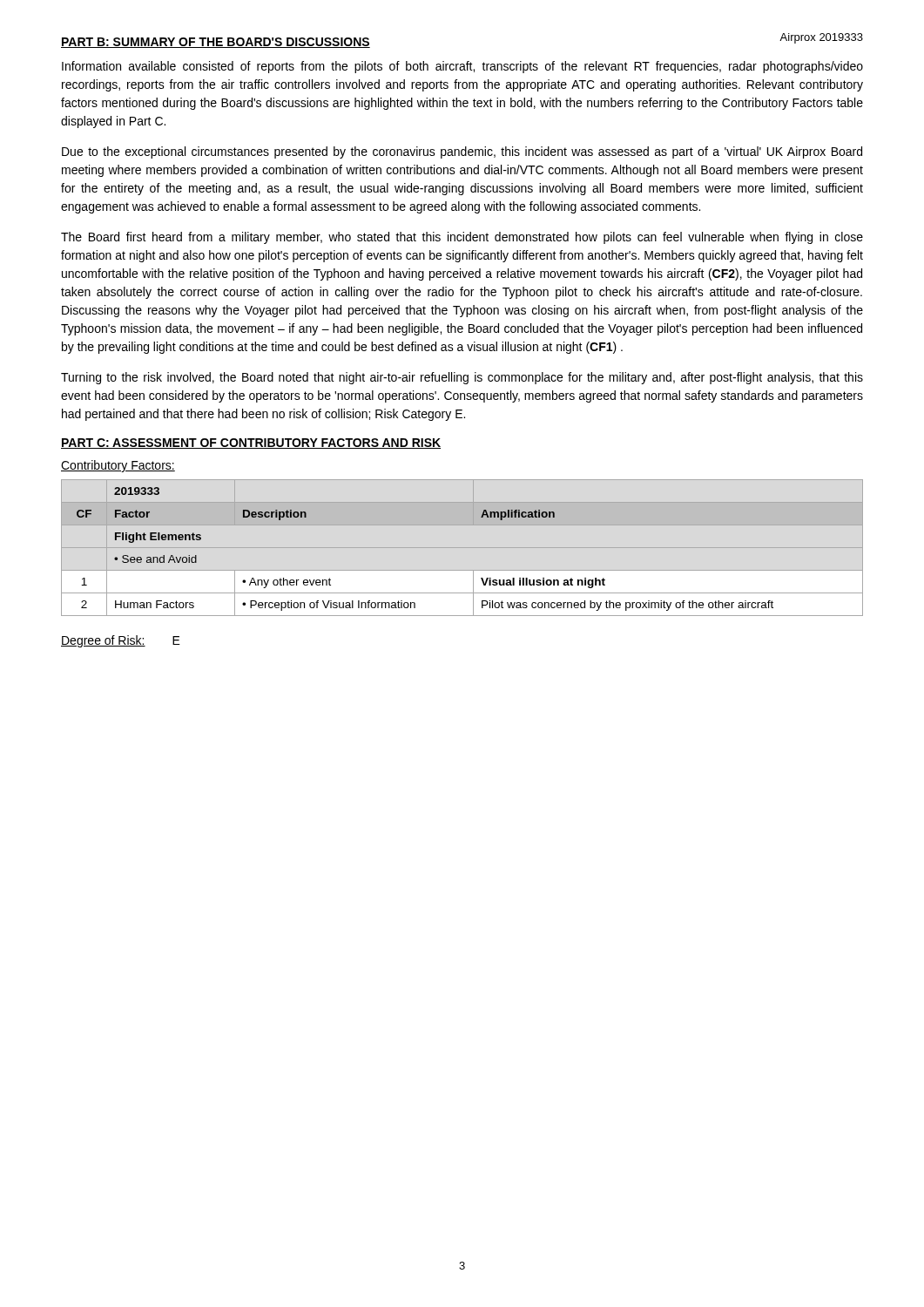Where does it say "Degree of Risk: E"?
Image resolution: width=924 pixels, height=1307 pixels.
click(121, 640)
